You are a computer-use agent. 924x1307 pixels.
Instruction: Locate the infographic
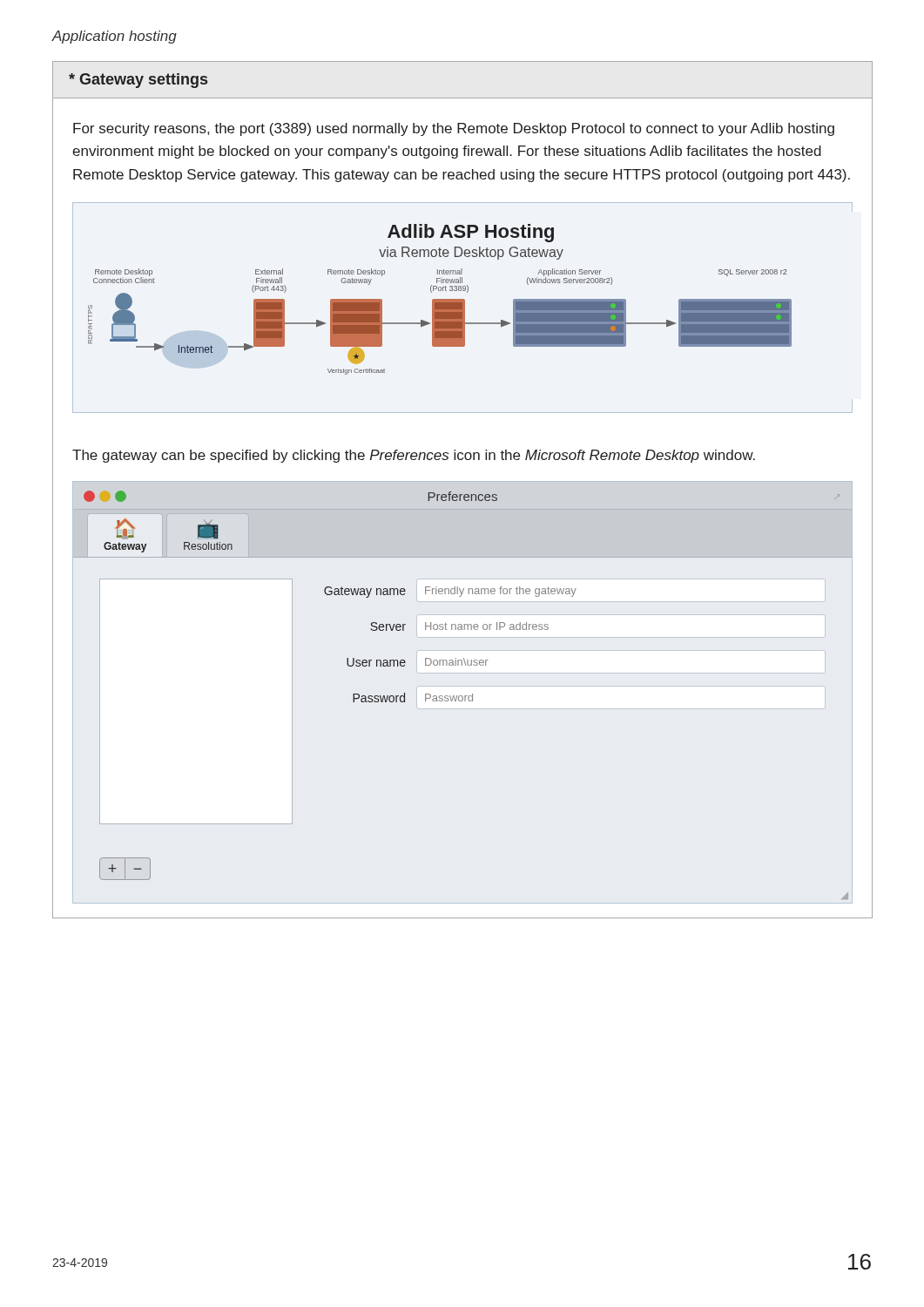click(x=462, y=308)
